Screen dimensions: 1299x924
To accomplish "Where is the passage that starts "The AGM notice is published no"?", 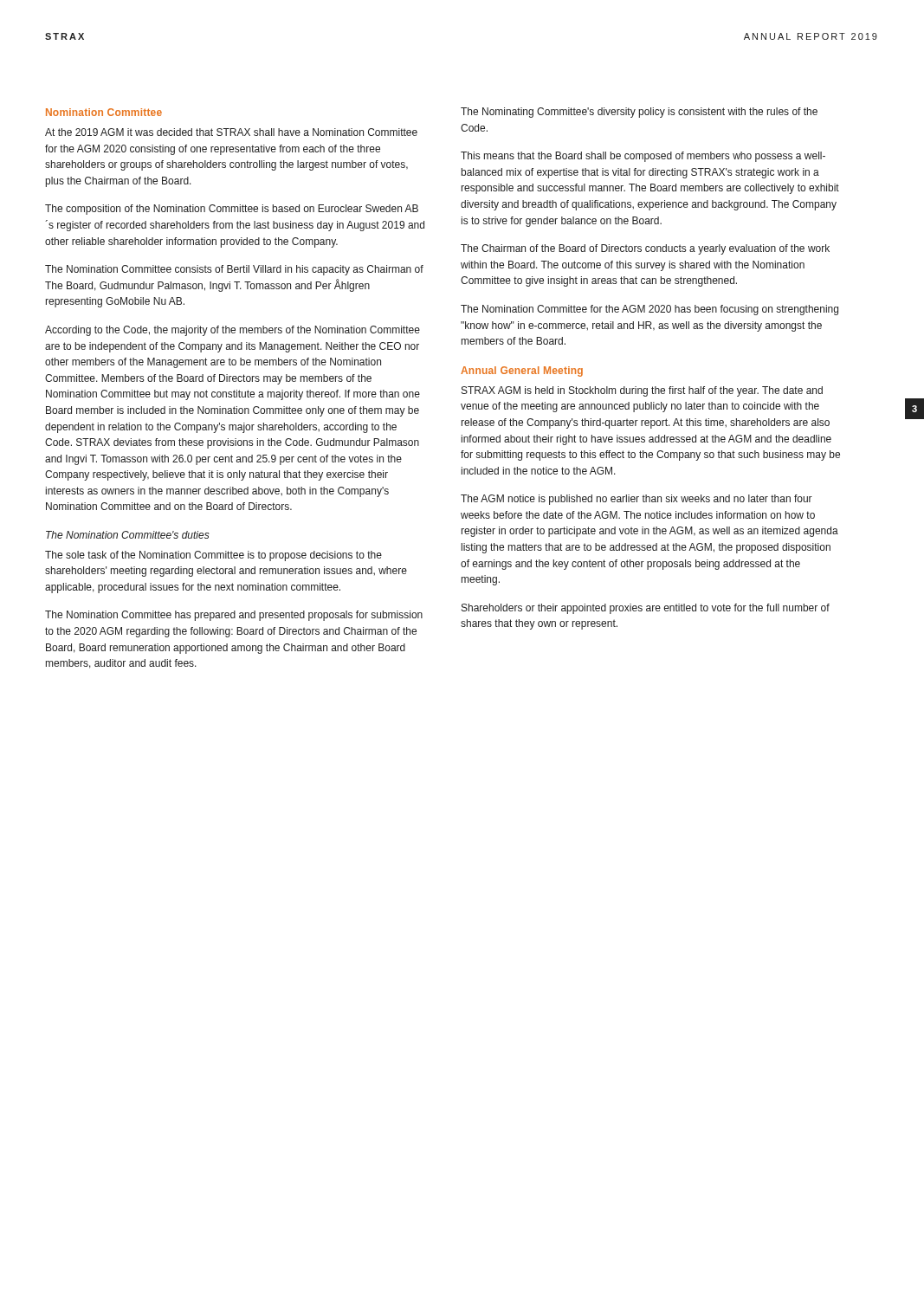I will tap(649, 539).
